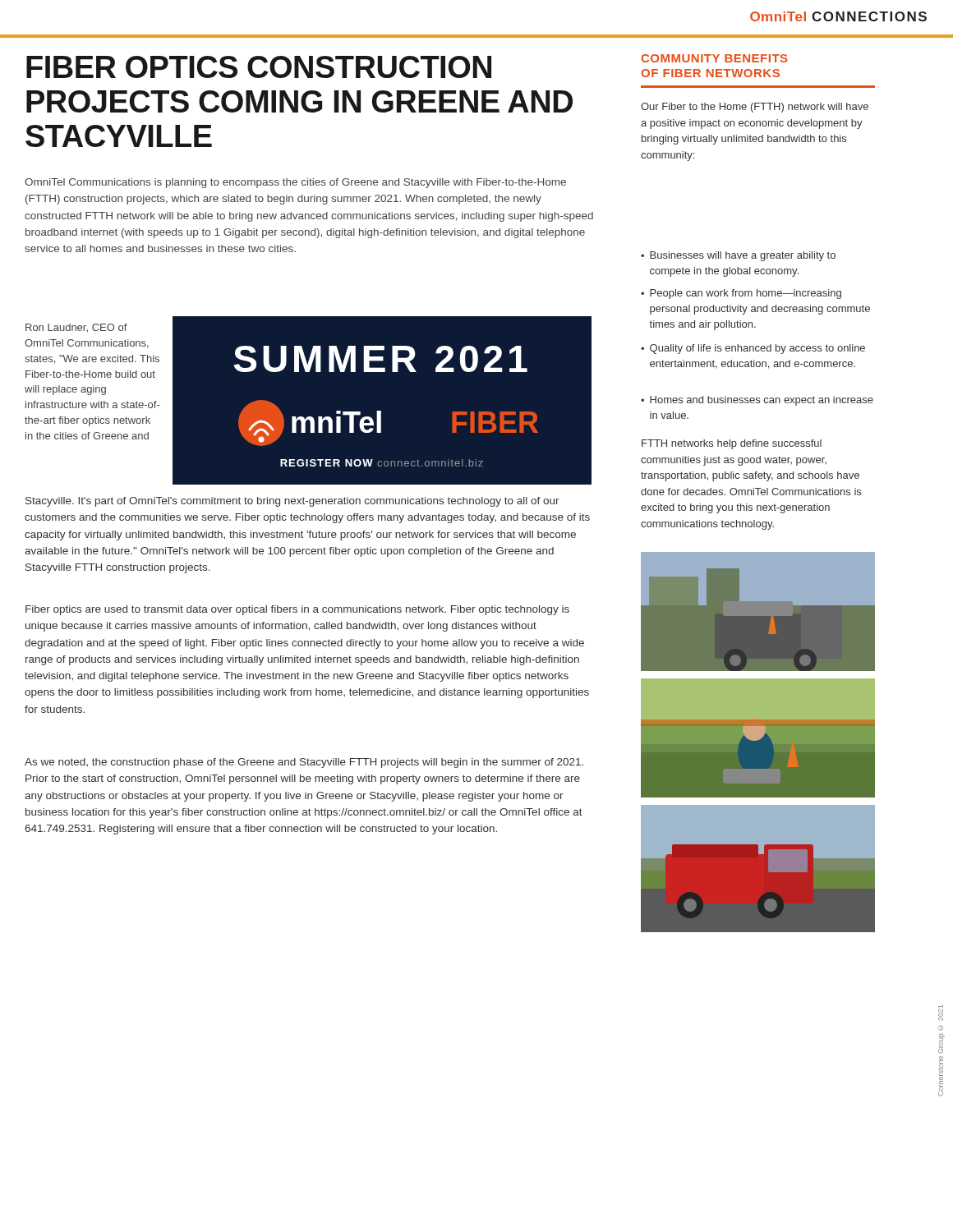This screenshot has height=1232, width=953.
Task: Navigate to the element starting "Ron Laudner, CEO of OmniTel"
Action: [92, 381]
